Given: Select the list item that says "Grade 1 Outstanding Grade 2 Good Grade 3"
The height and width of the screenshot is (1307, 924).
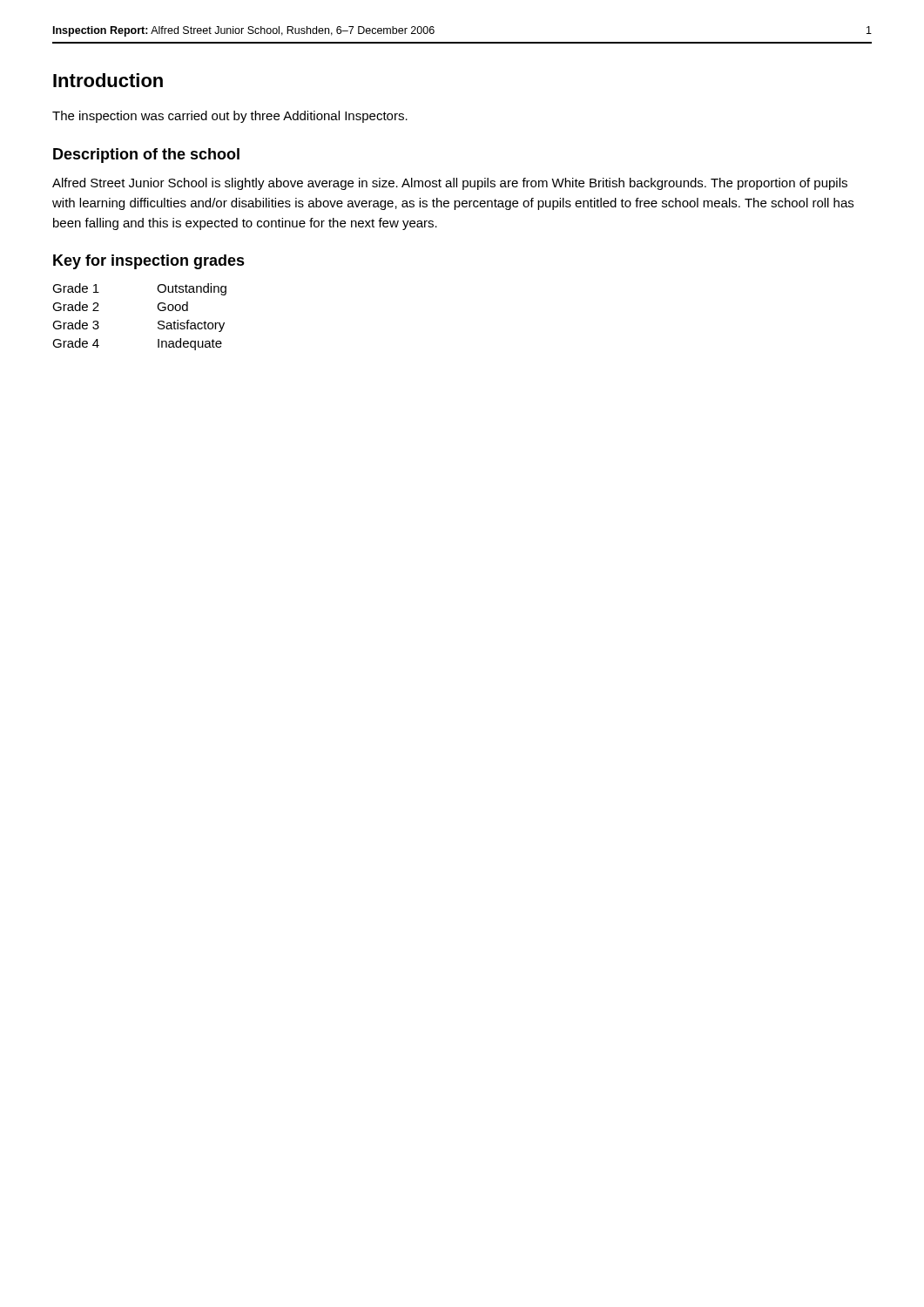Looking at the screenshot, I should (72, 289).
